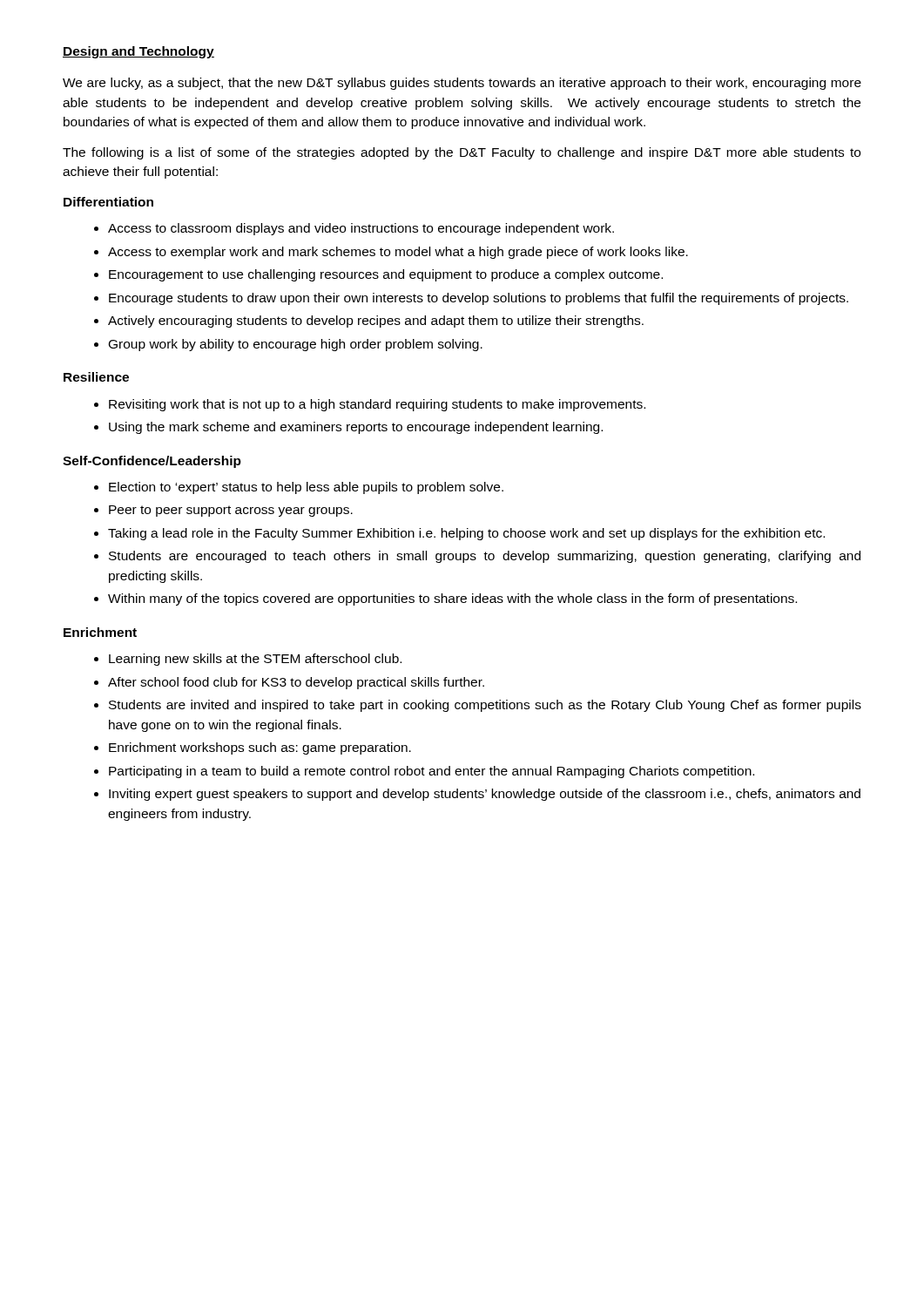Screen dimensions: 1307x924
Task: Locate the list item that reads "Students are invited and inspired to"
Action: [485, 714]
